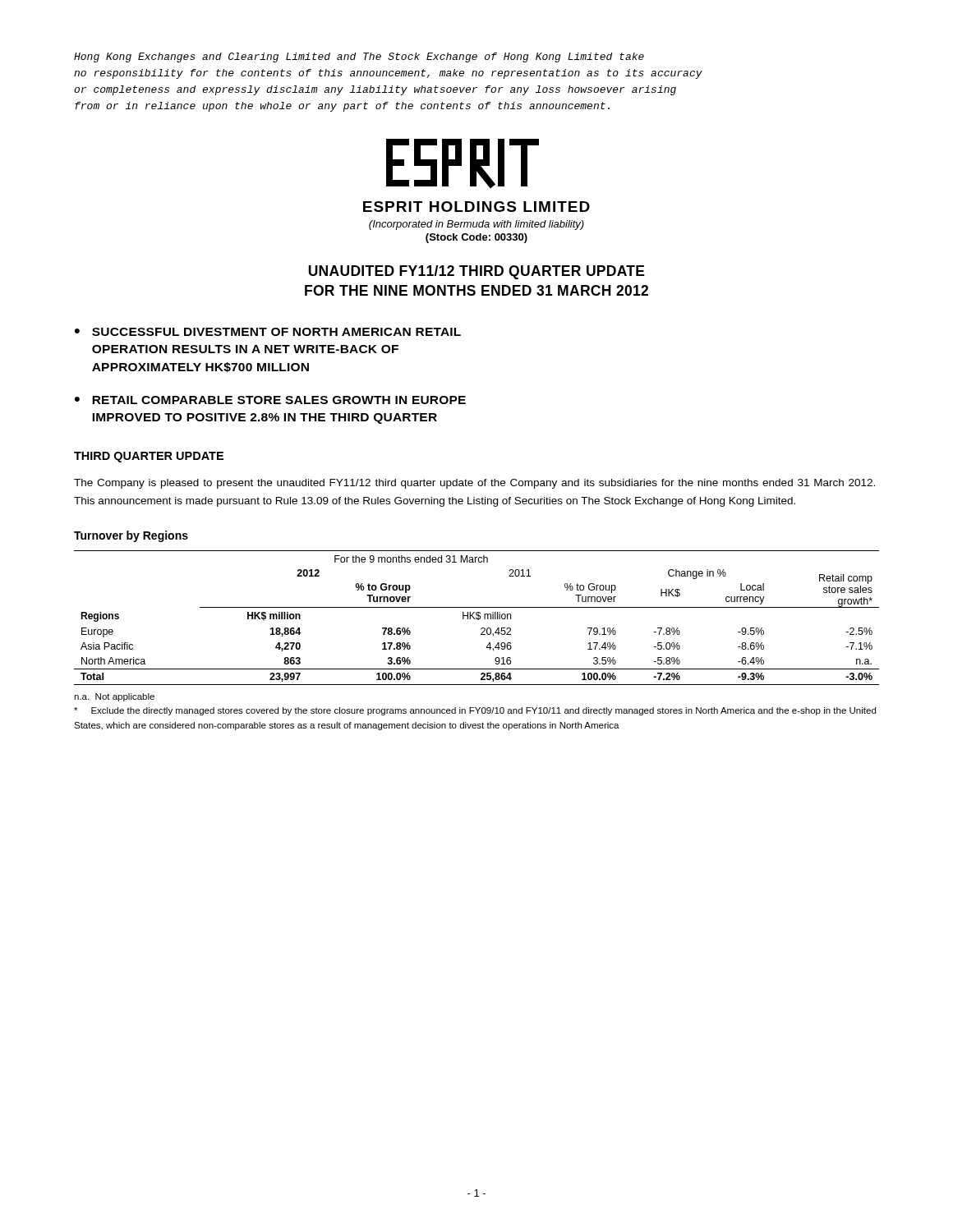Find the text block that says "The Company is pleased to present the unaudited"
The image size is (953, 1232).
[x=476, y=491]
